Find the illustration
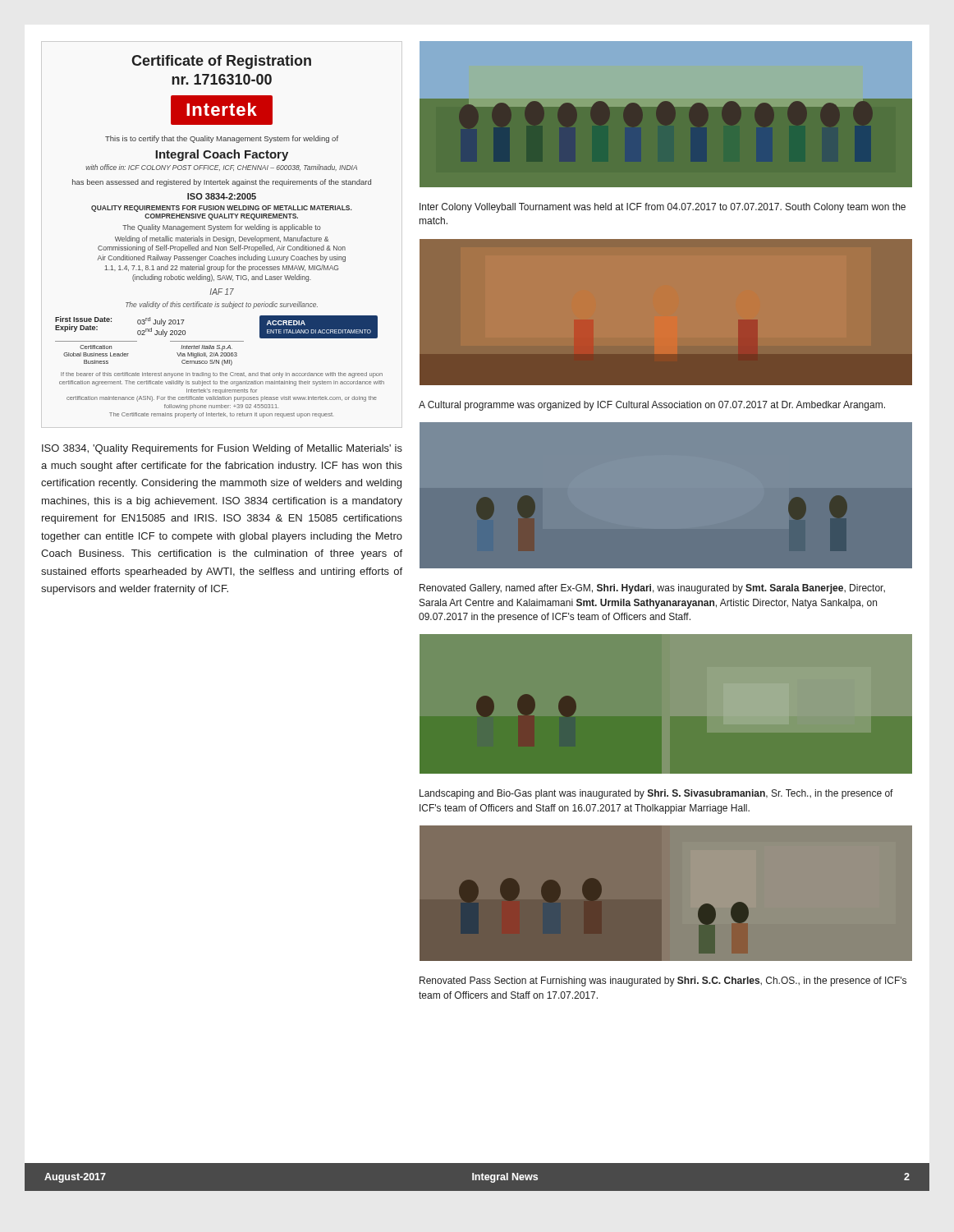The width and height of the screenshot is (954, 1232). 222,234
